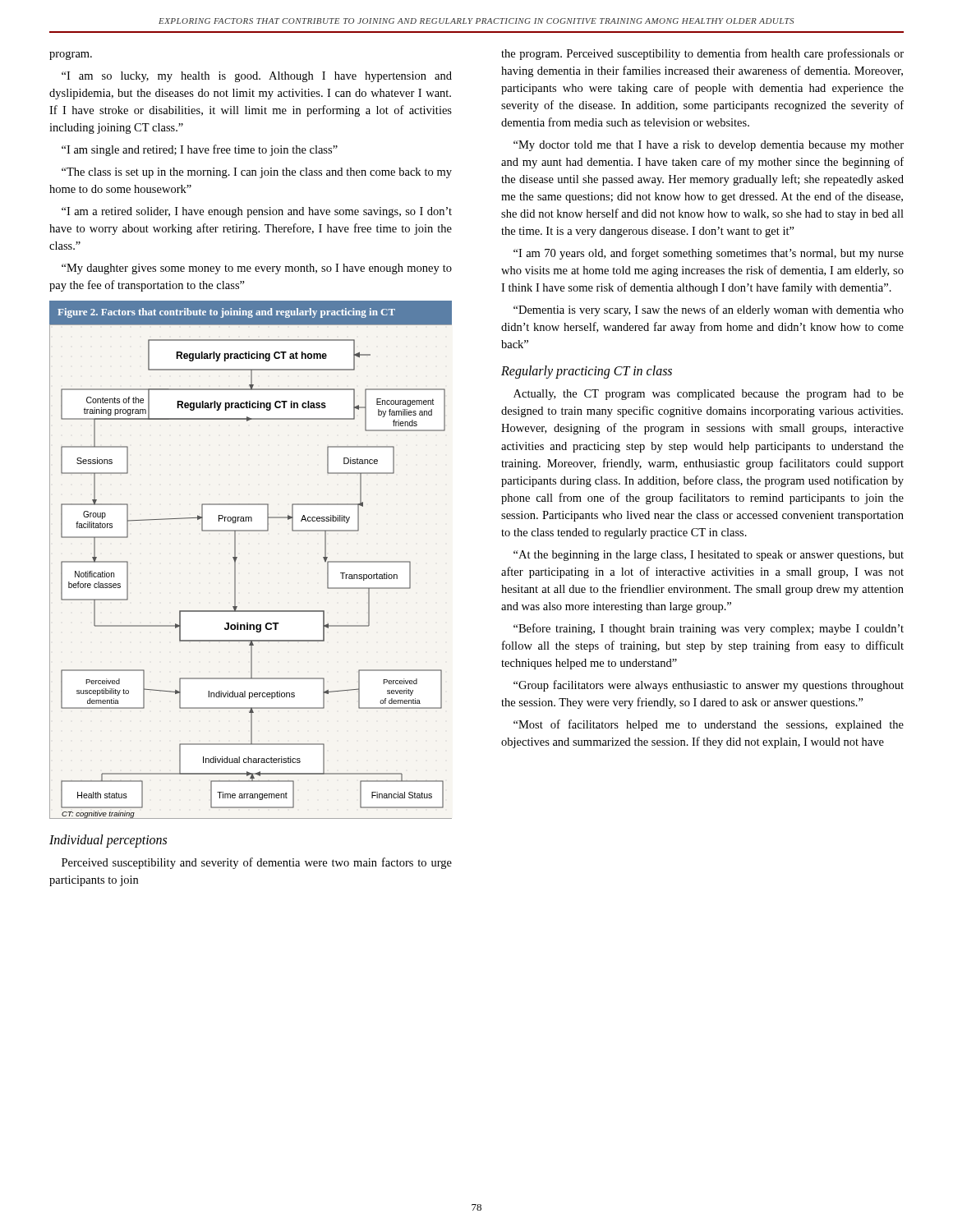Image resolution: width=953 pixels, height=1232 pixels.
Task: Locate the text "Individual perceptions"
Action: 108,841
